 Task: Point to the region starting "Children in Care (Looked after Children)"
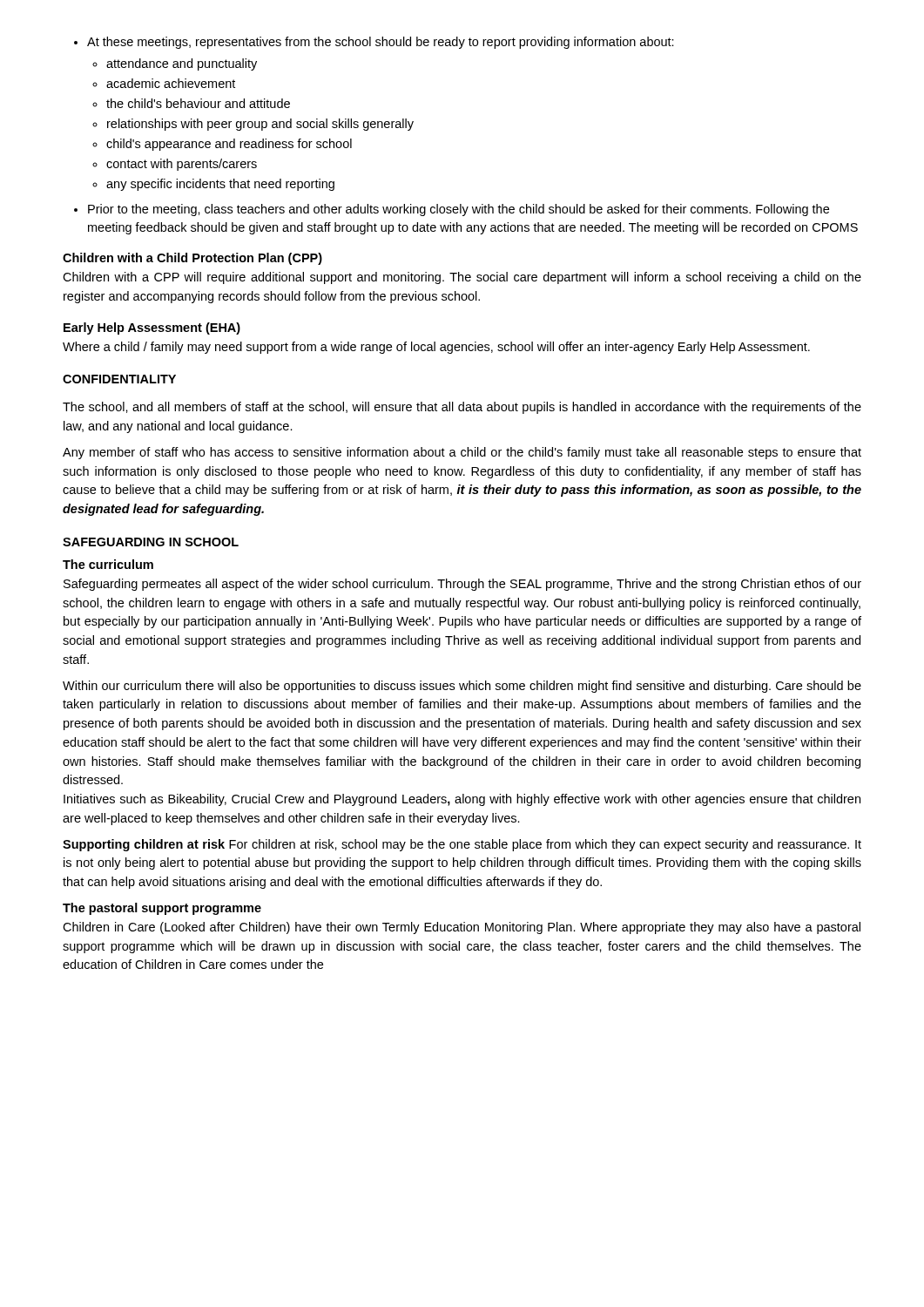[462, 946]
